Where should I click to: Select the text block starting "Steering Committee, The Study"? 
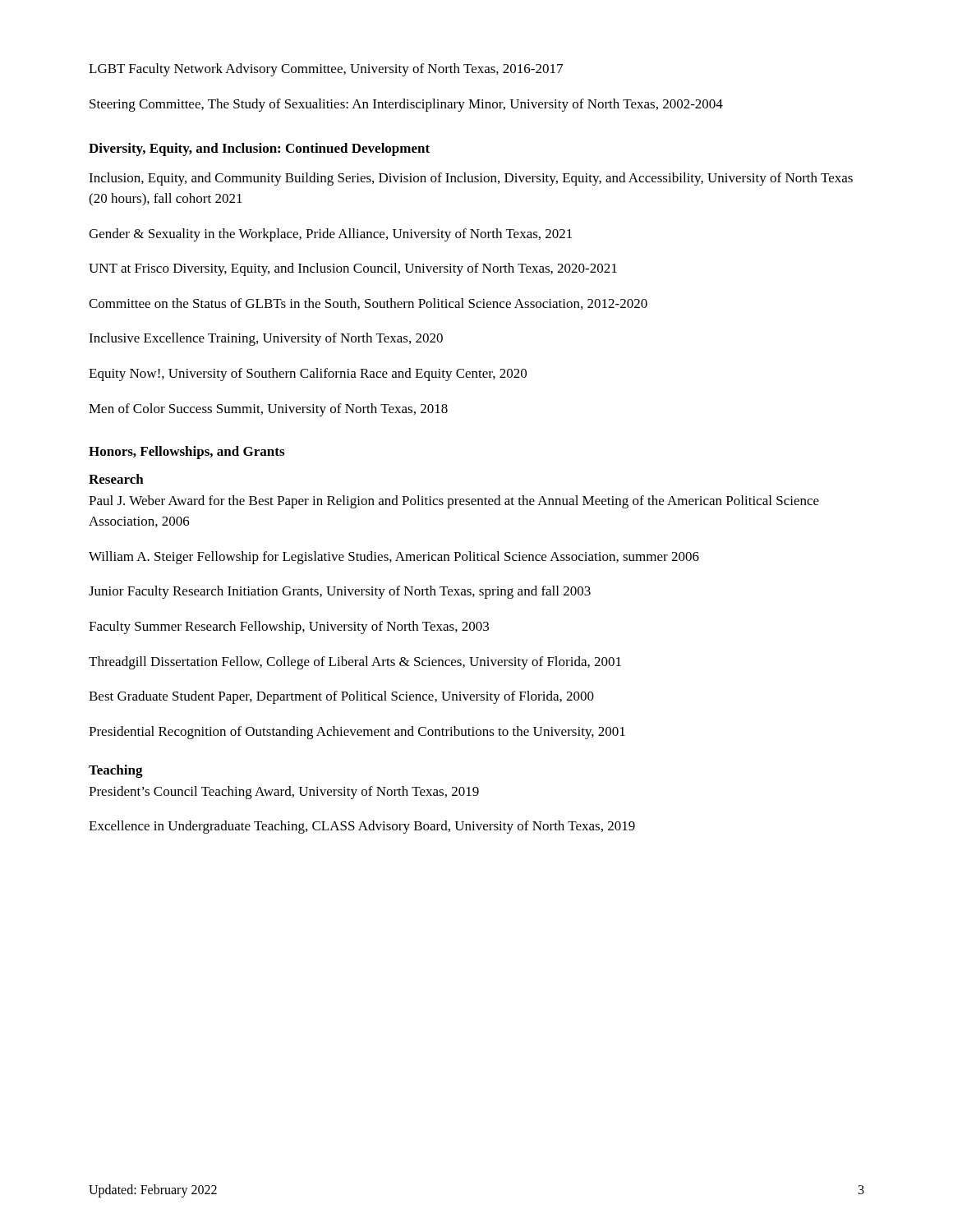pos(406,104)
